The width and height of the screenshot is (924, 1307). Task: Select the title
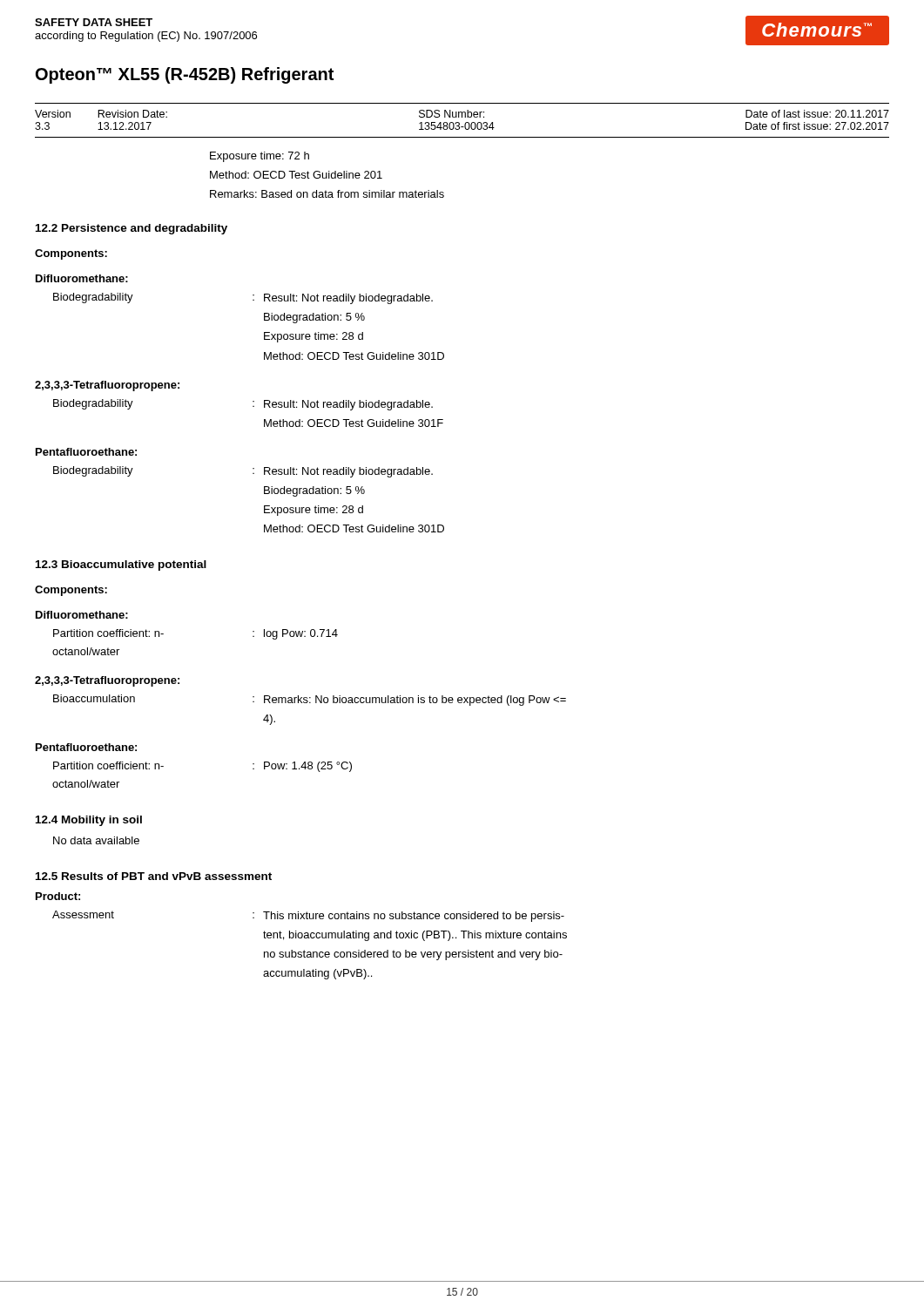184,74
